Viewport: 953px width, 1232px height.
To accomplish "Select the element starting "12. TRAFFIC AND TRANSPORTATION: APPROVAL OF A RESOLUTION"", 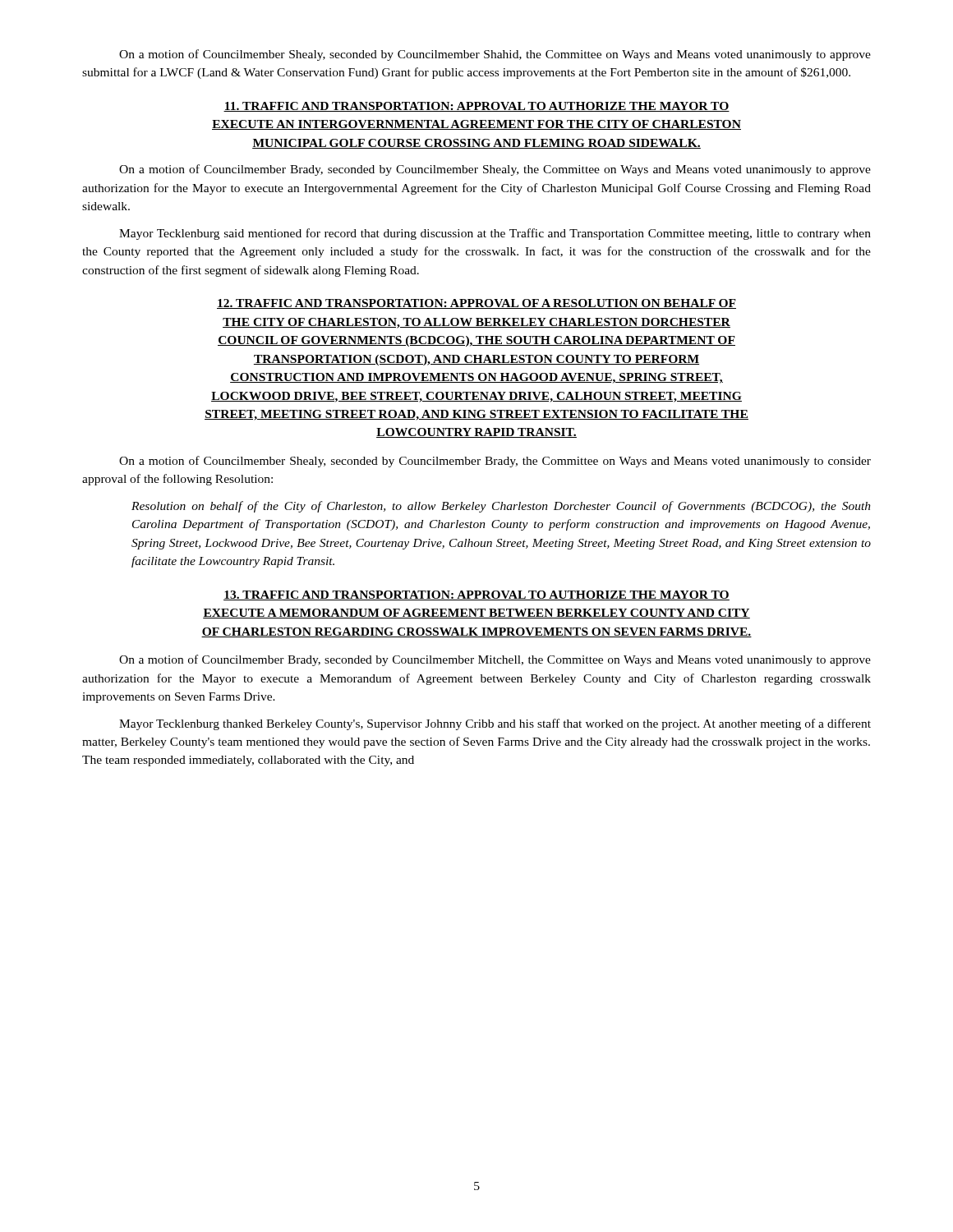I will (x=476, y=367).
